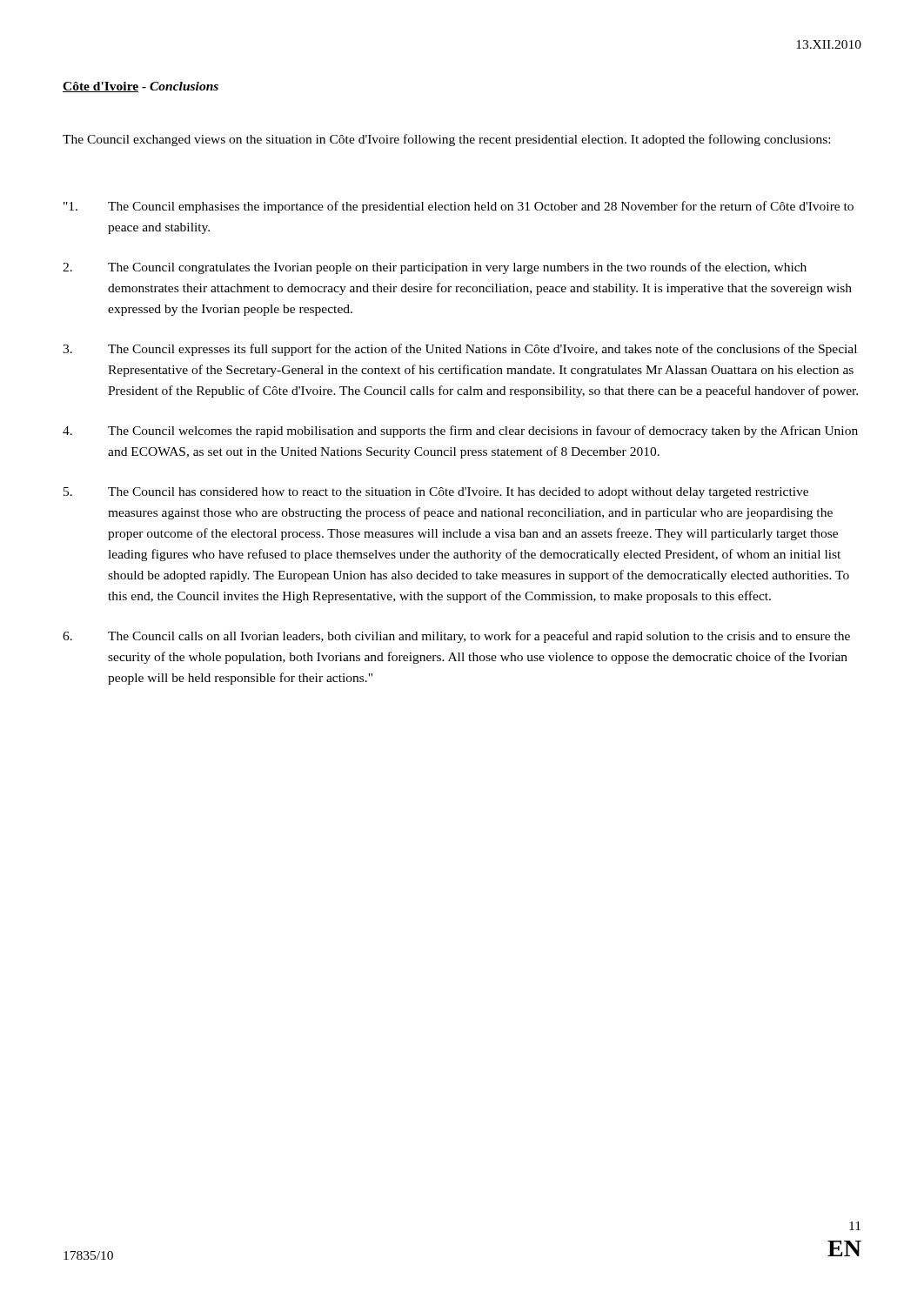The height and width of the screenshot is (1305, 924).
Task: Locate the list item that says ""1. The Council emphasises the importance"
Action: [x=462, y=217]
